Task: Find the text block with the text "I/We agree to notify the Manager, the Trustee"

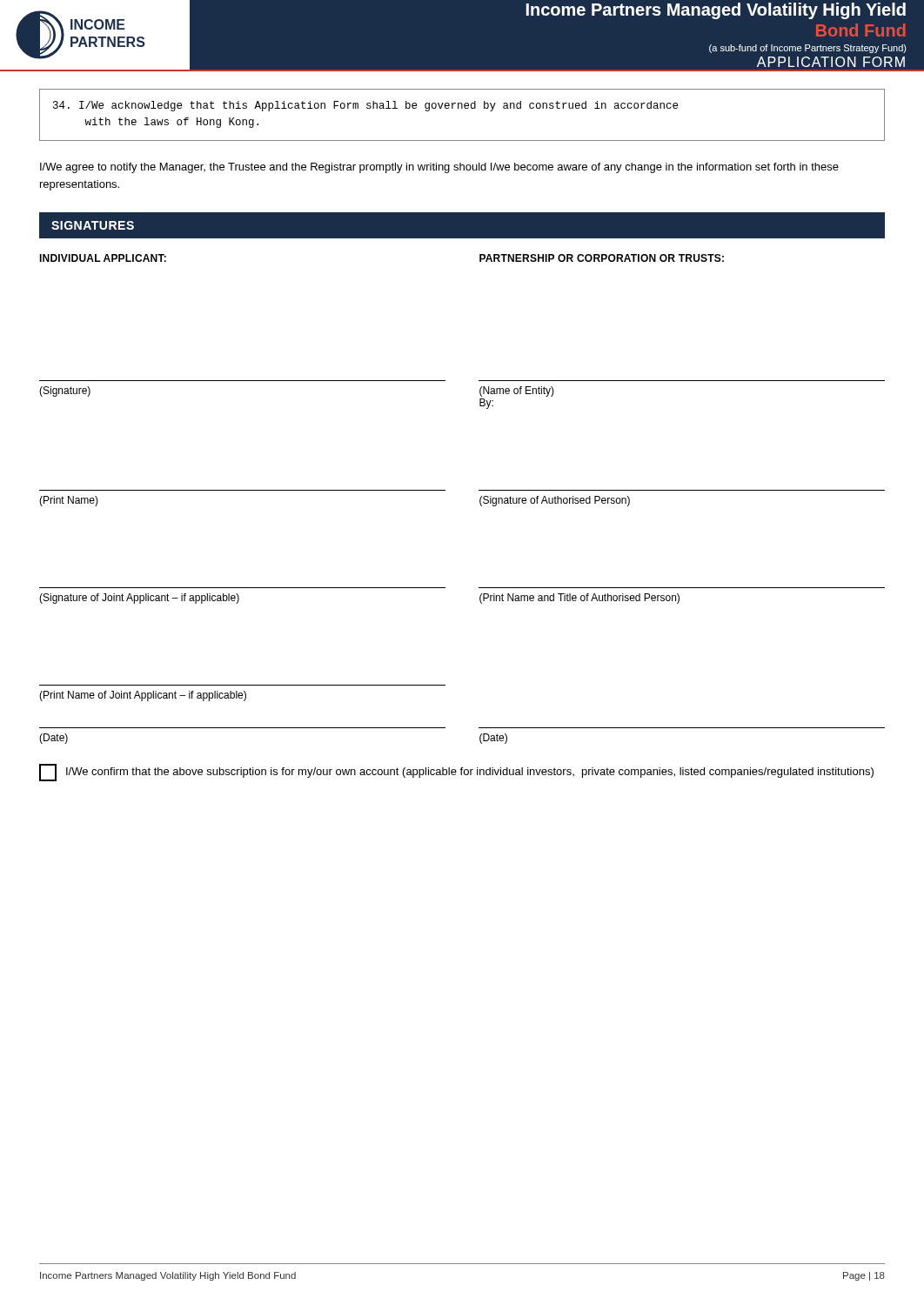Action: coord(439,175)
